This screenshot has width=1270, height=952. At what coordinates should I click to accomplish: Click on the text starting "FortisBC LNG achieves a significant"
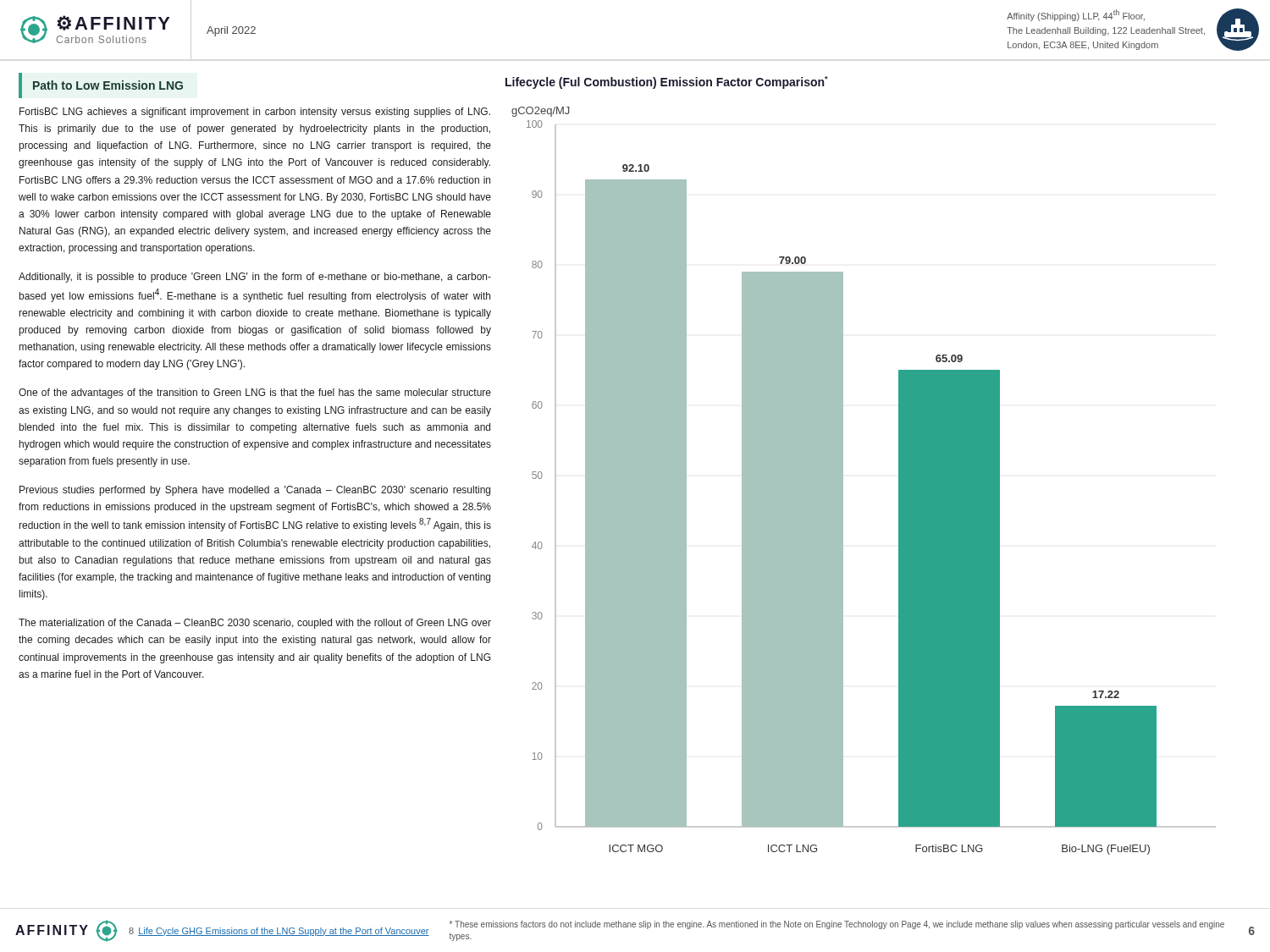[255, 180]
